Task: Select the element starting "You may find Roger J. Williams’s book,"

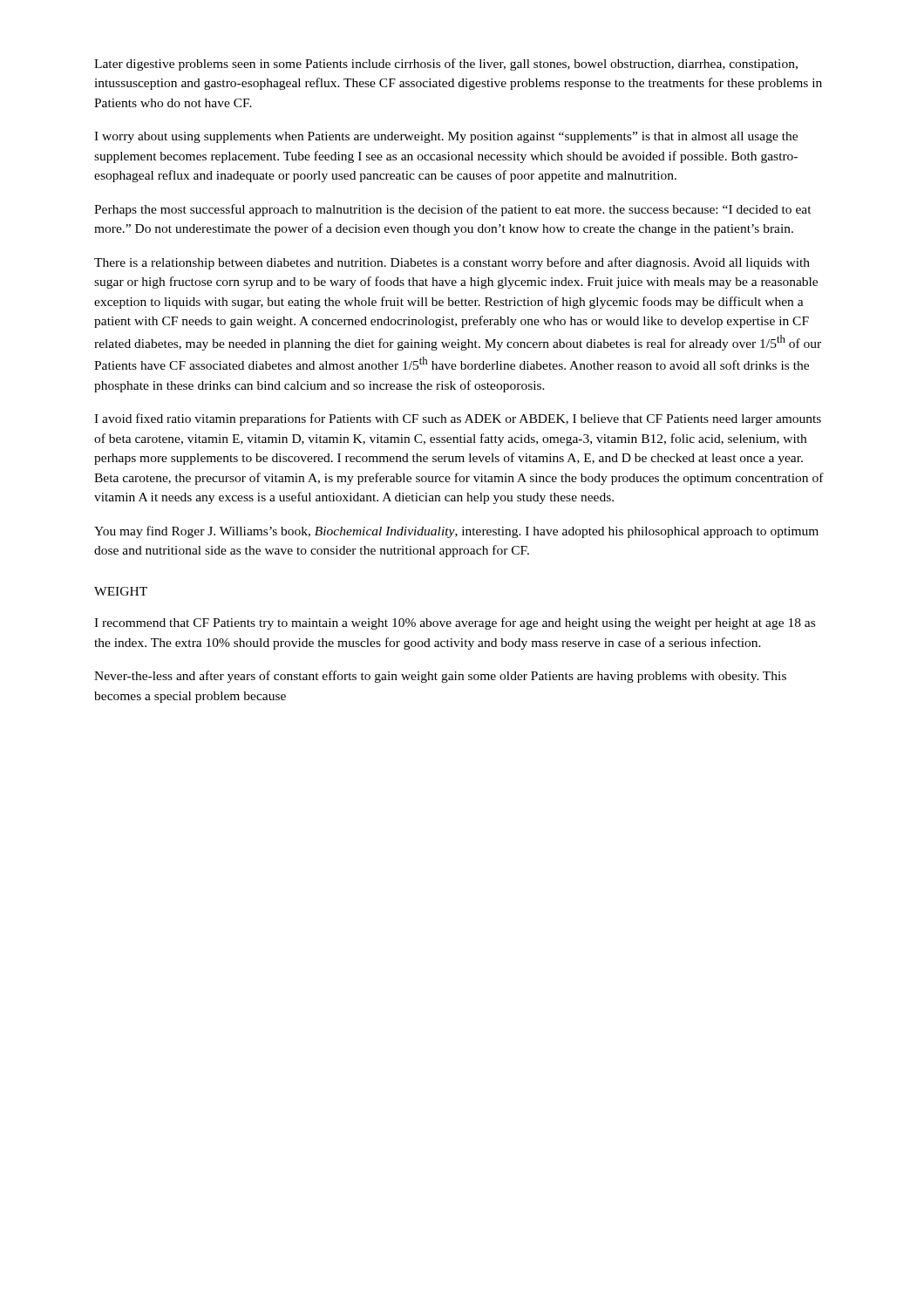Action: (x=457, y=540)
